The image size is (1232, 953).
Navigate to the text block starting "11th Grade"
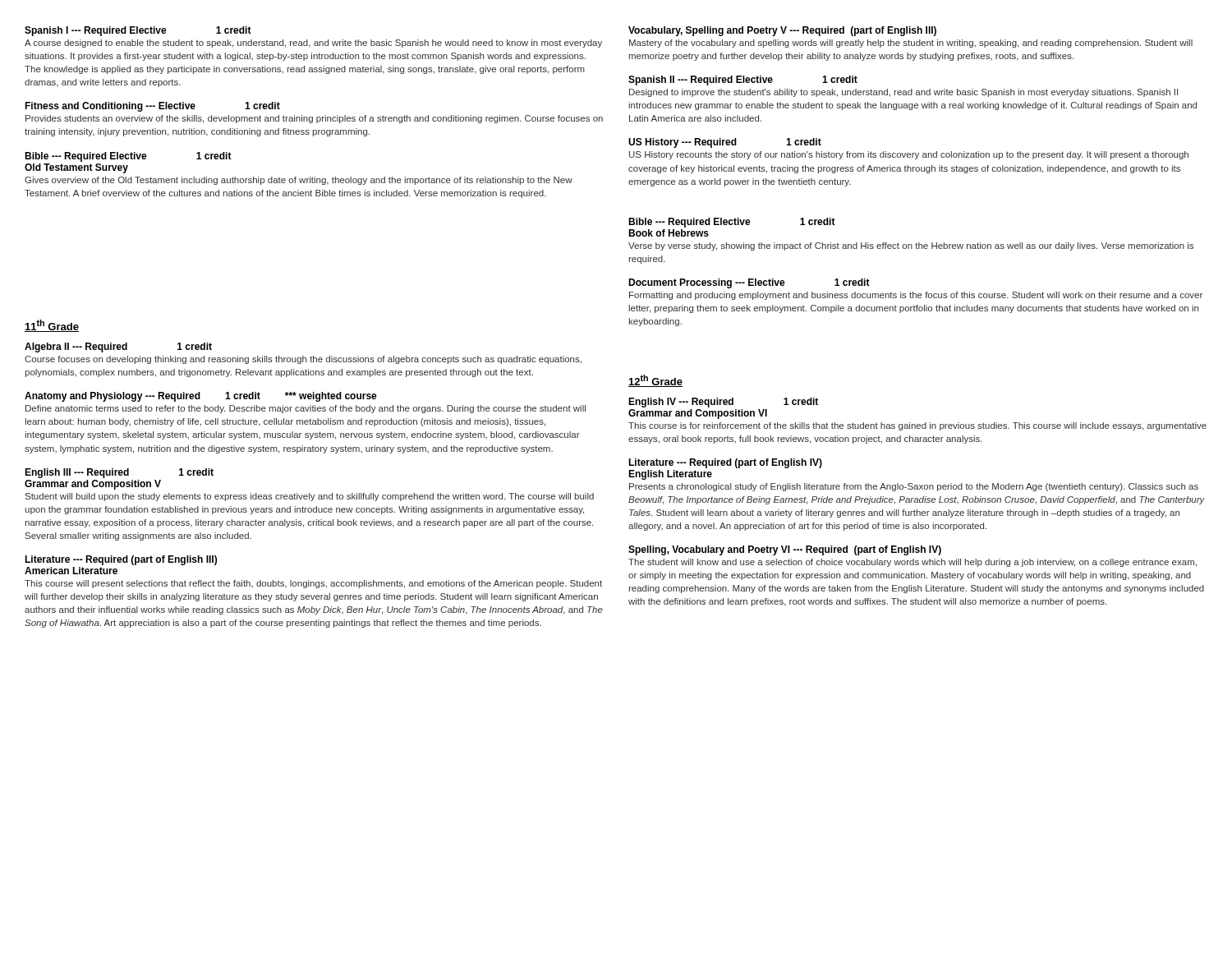click(52, 326)
